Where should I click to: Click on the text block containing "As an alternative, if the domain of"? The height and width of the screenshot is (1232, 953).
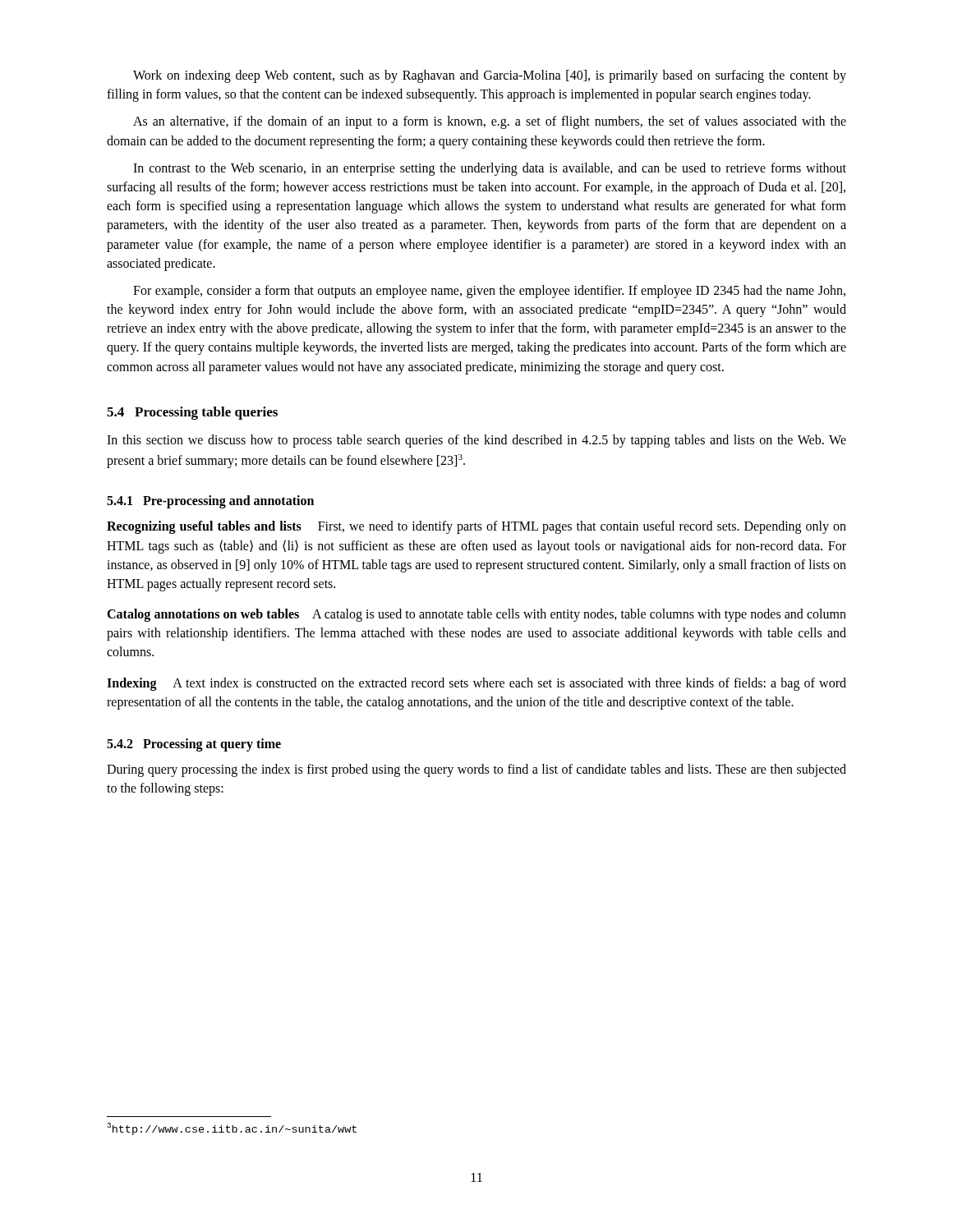(476, 131)
